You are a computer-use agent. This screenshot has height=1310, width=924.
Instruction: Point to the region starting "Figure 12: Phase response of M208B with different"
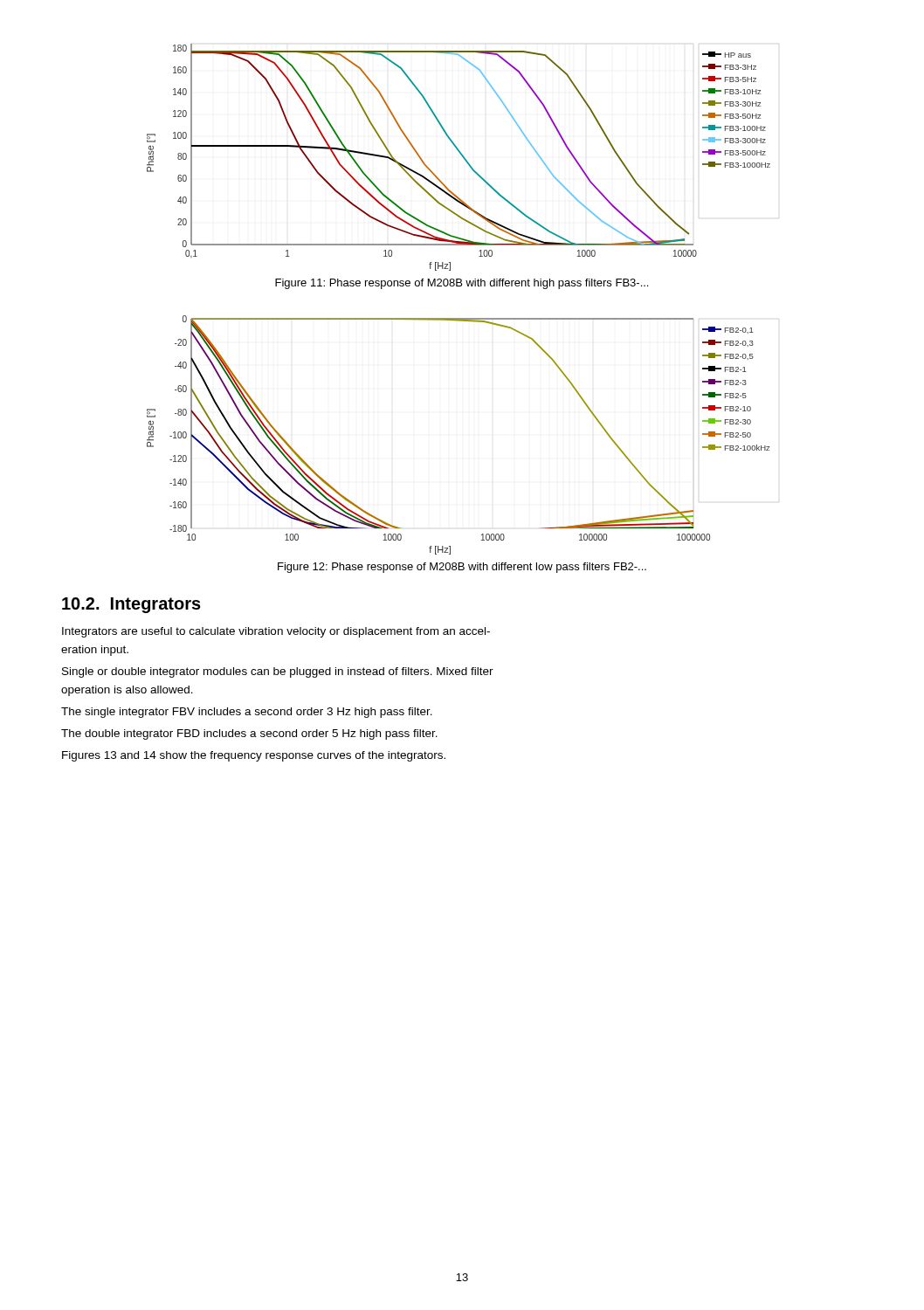pos(462,566)
